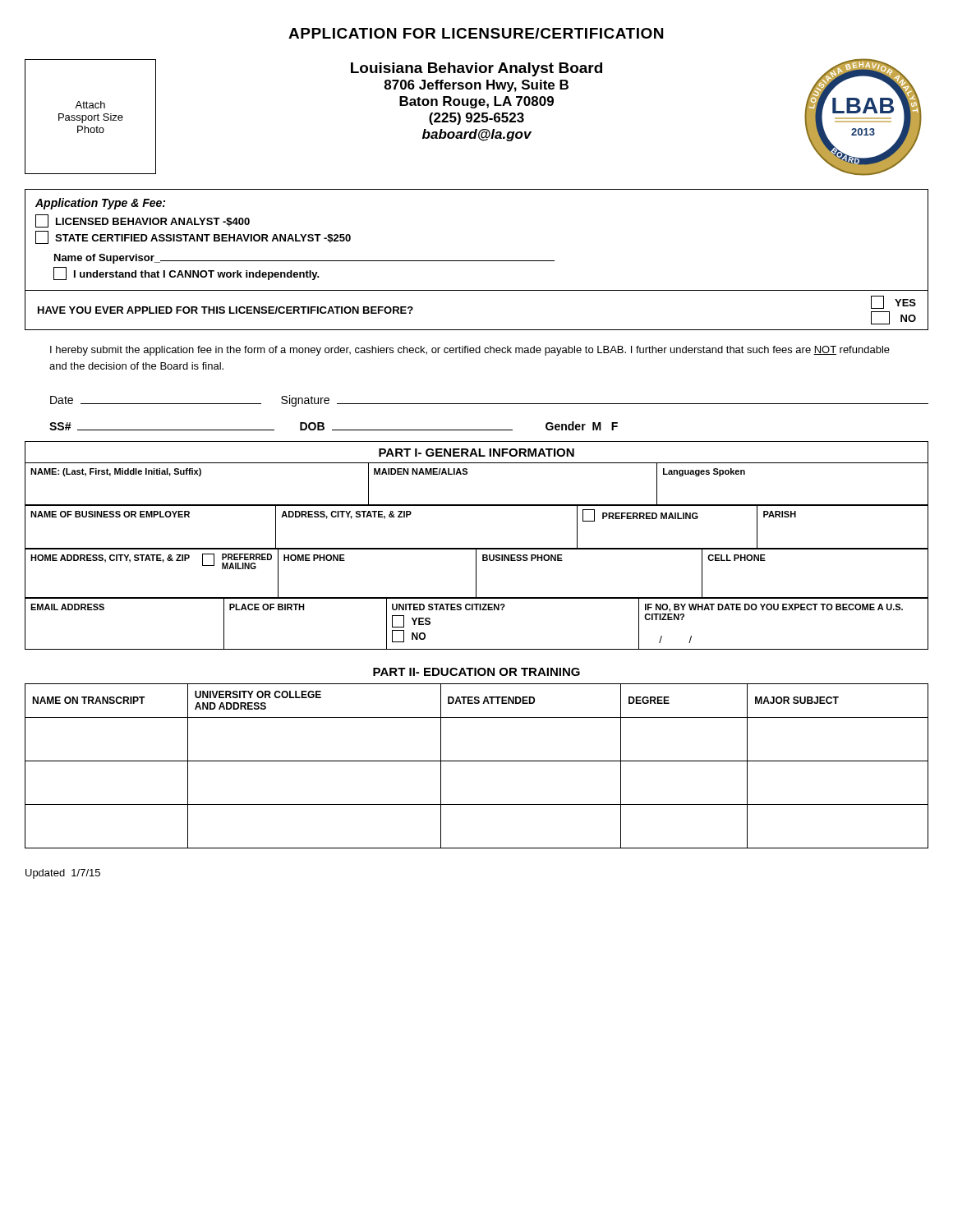The width and height of the screenshot is (953, 1232).
Task: Select the text block containing "I hereby submit the"
Action: tap(469, 358)
